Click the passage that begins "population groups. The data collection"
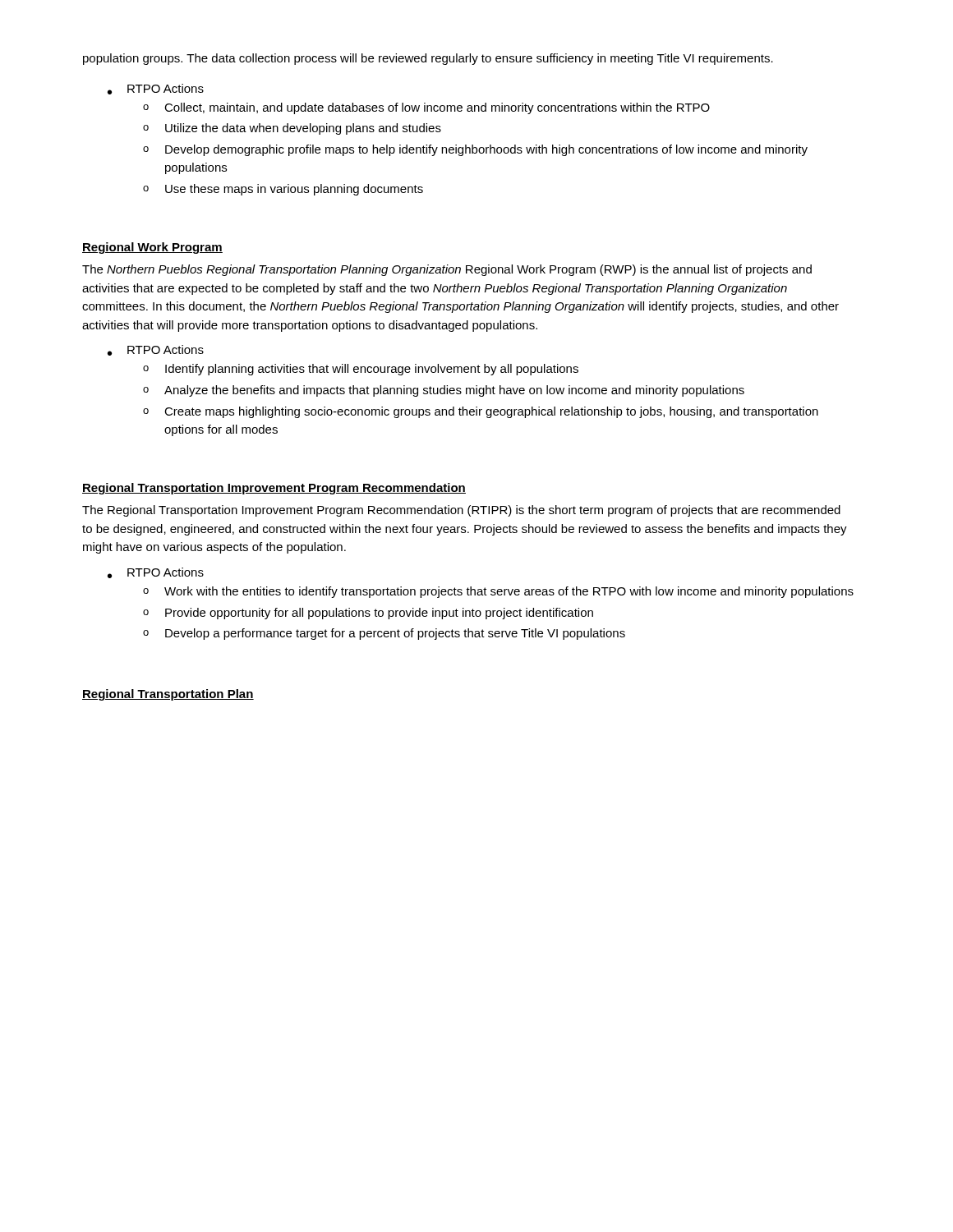The height and width of the screenshot is (1232, 953). click(428, 58)
